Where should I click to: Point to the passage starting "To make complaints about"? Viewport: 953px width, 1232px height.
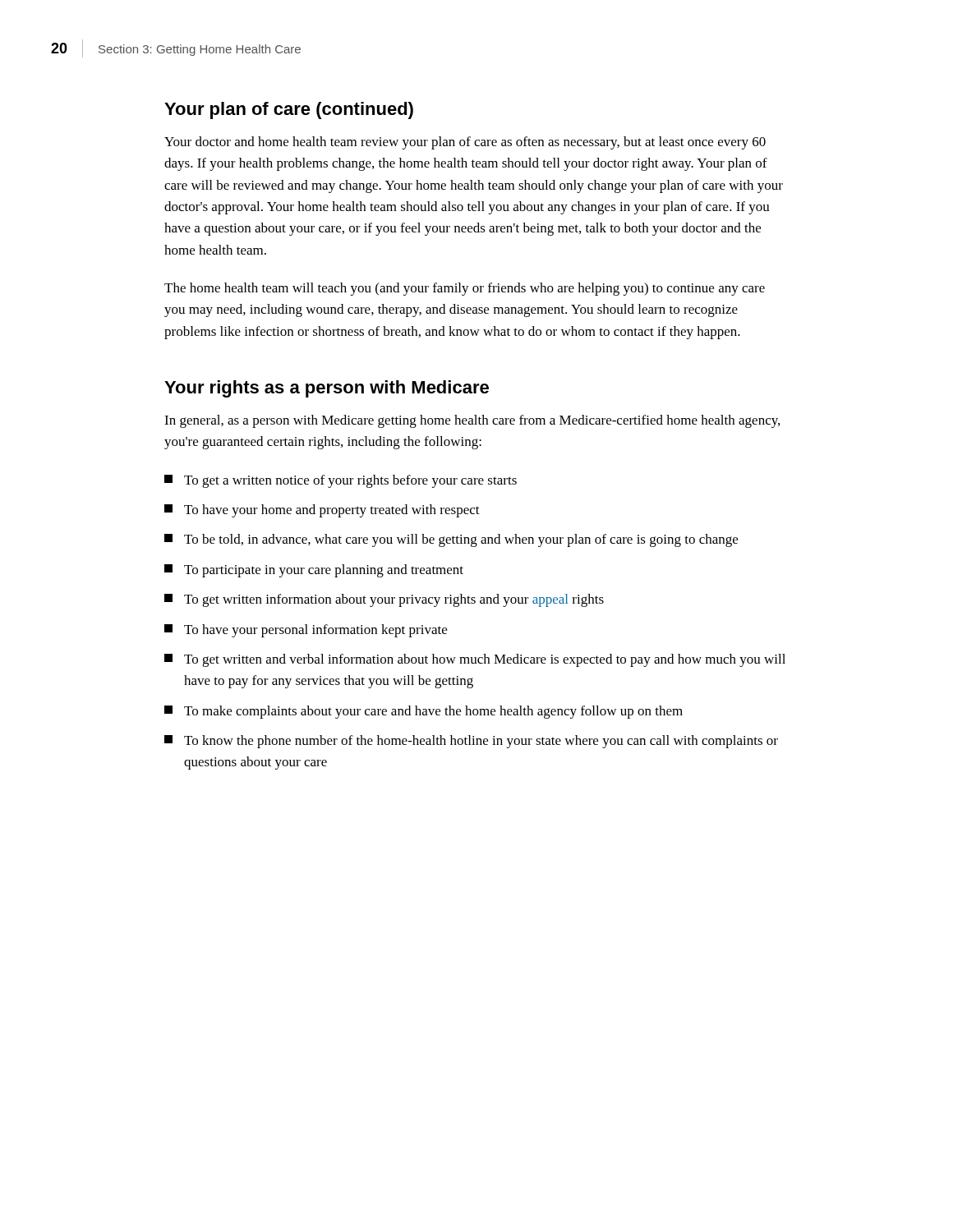pyautogui.click(x=476, y=711)
